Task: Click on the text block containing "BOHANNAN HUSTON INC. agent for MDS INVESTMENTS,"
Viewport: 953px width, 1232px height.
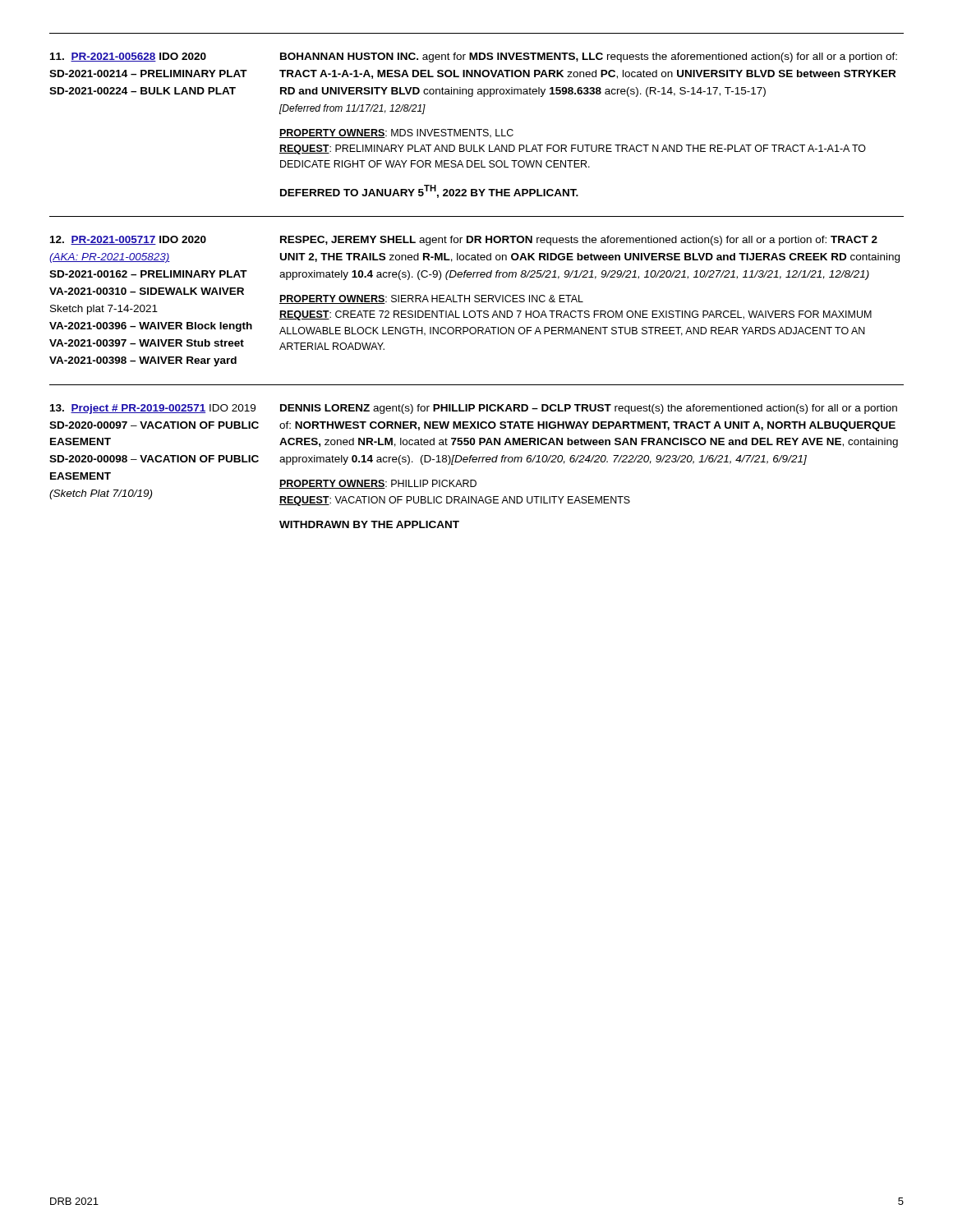Action: click(x=589, y=57)
